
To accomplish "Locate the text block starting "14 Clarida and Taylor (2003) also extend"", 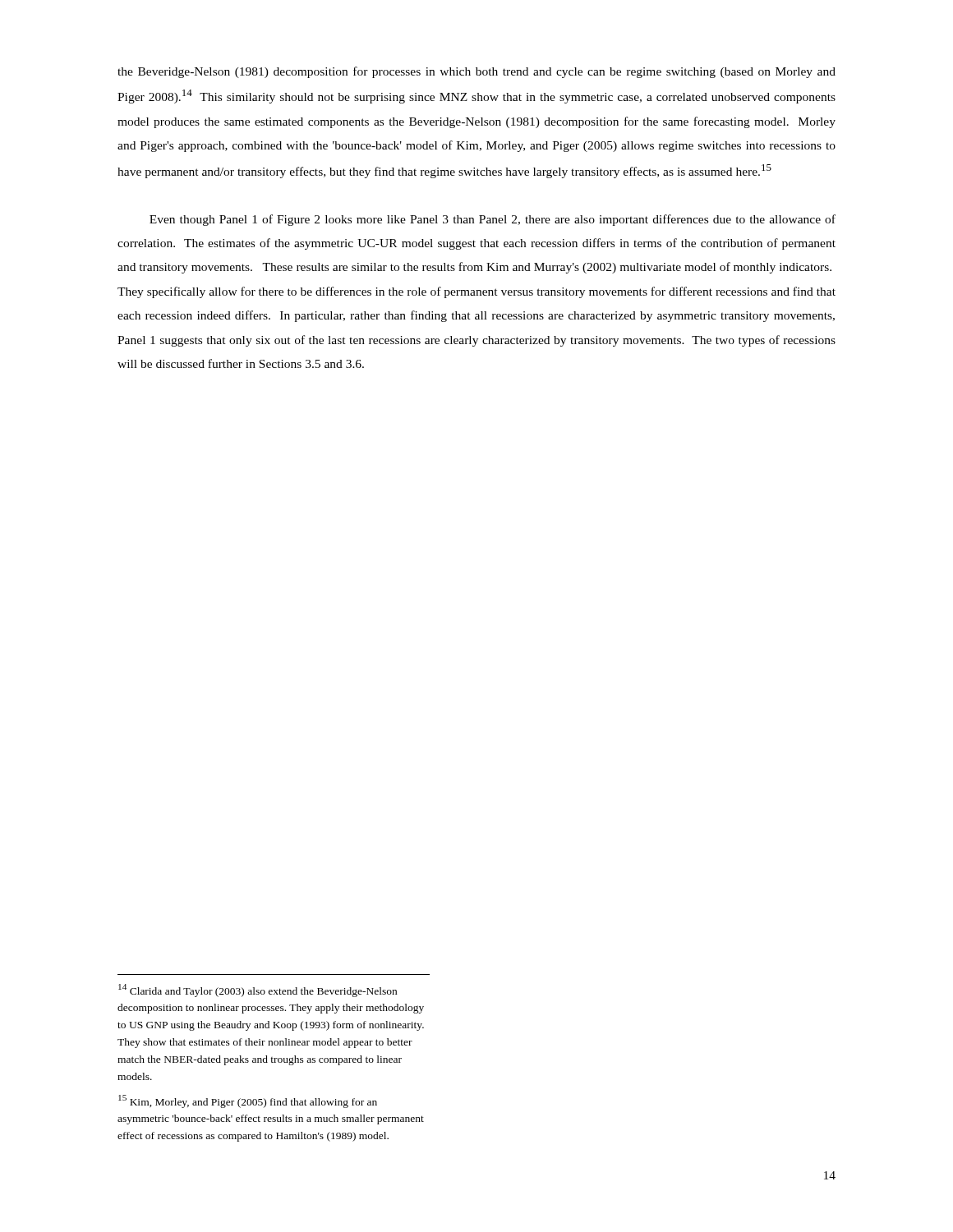I will (272, 1032).
